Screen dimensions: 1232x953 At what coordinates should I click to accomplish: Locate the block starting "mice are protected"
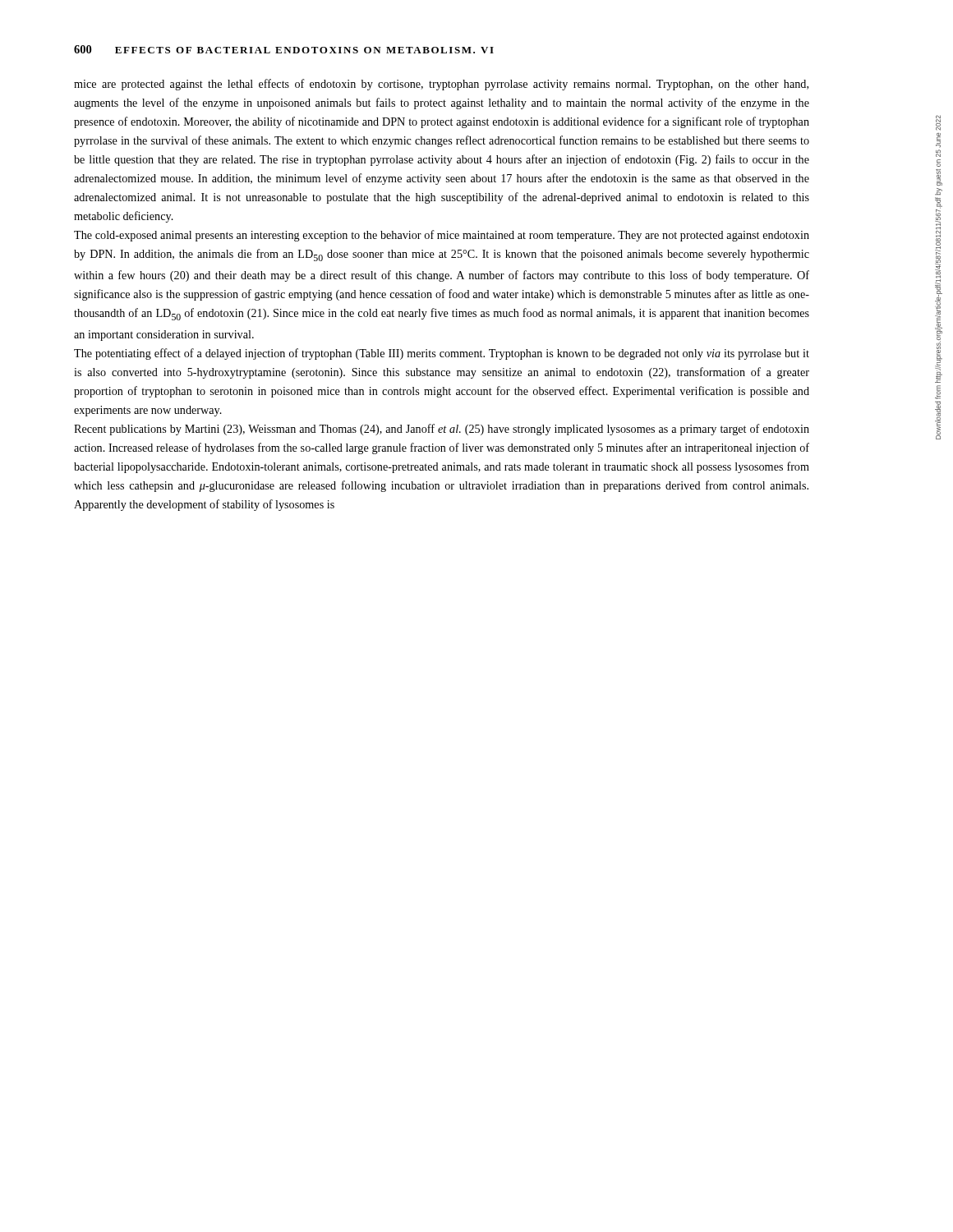pyautogui.click(x=442, y=150)
